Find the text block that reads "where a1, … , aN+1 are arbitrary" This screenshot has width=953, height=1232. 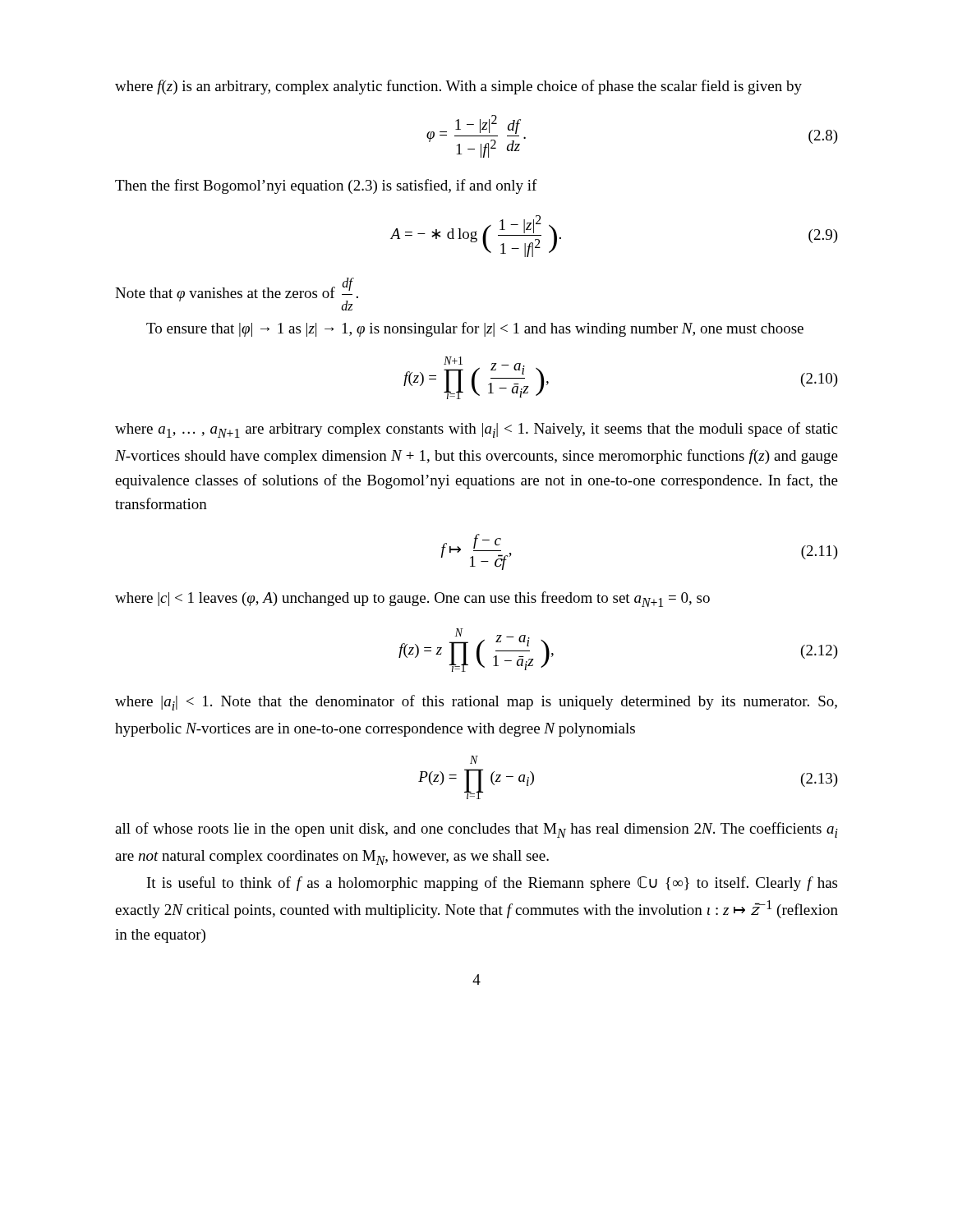pos(476,466)
